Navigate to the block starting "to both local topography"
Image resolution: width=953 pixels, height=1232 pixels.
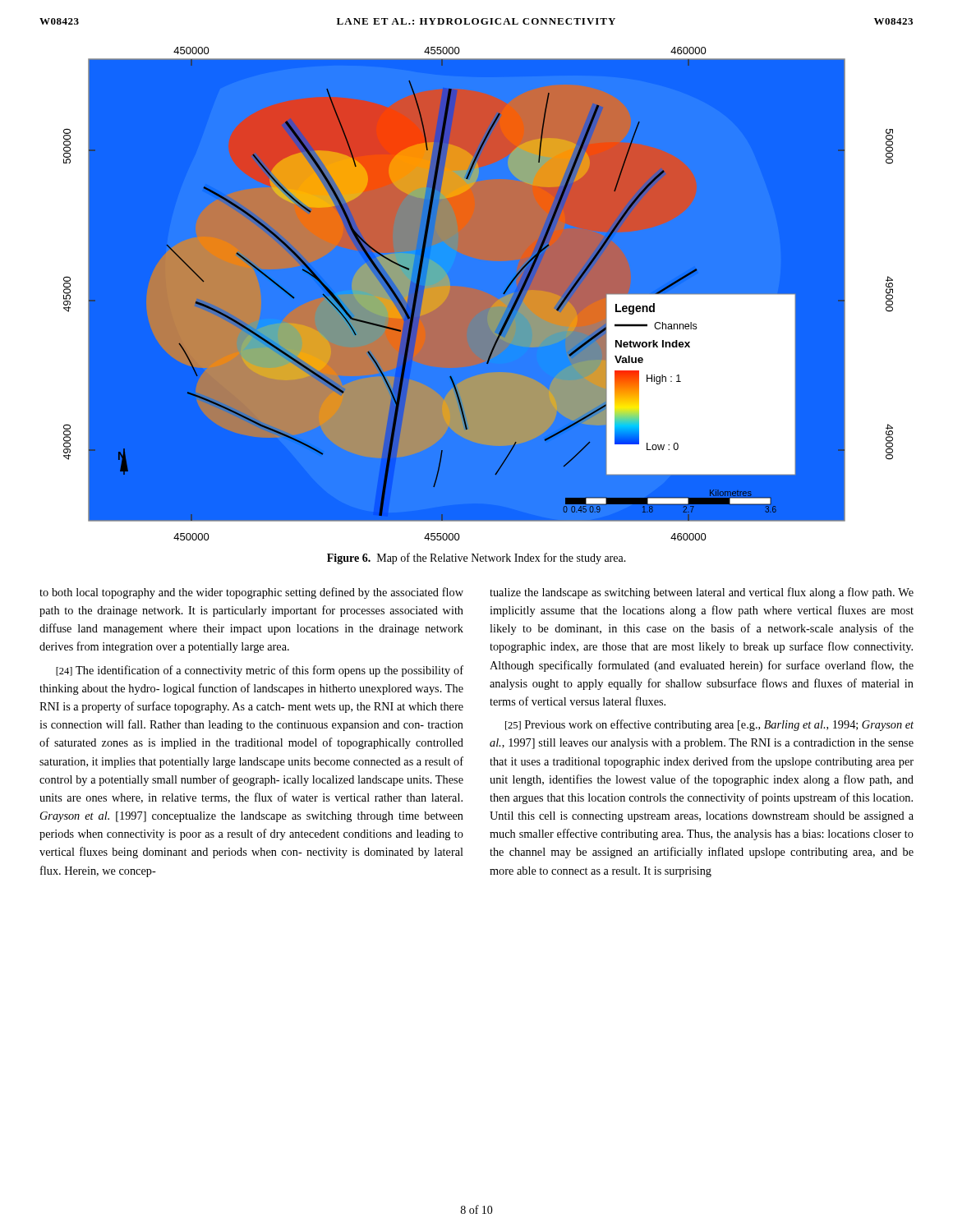click(x=245, y=593)
